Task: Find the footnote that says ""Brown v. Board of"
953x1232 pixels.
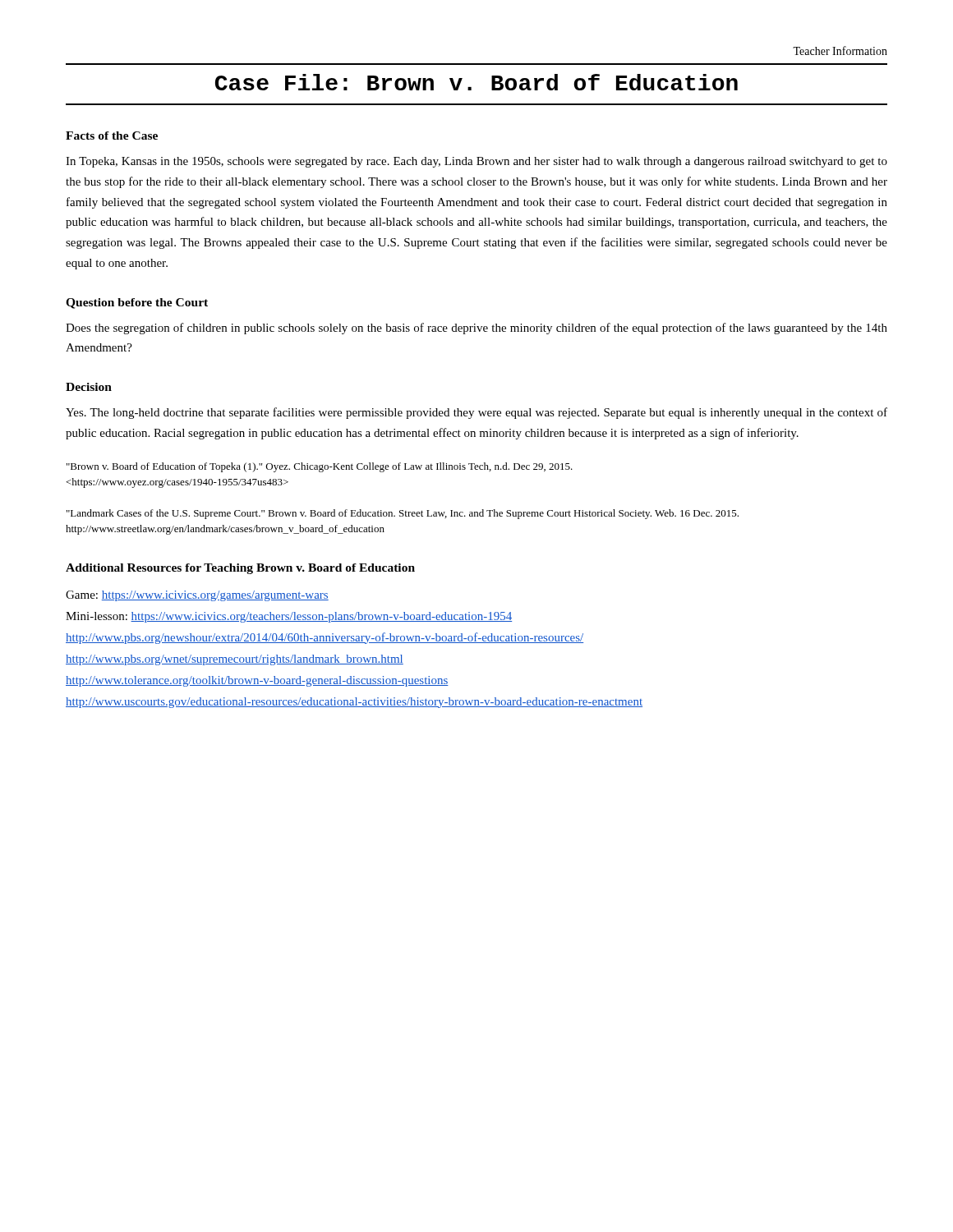Action: point(319,474)
